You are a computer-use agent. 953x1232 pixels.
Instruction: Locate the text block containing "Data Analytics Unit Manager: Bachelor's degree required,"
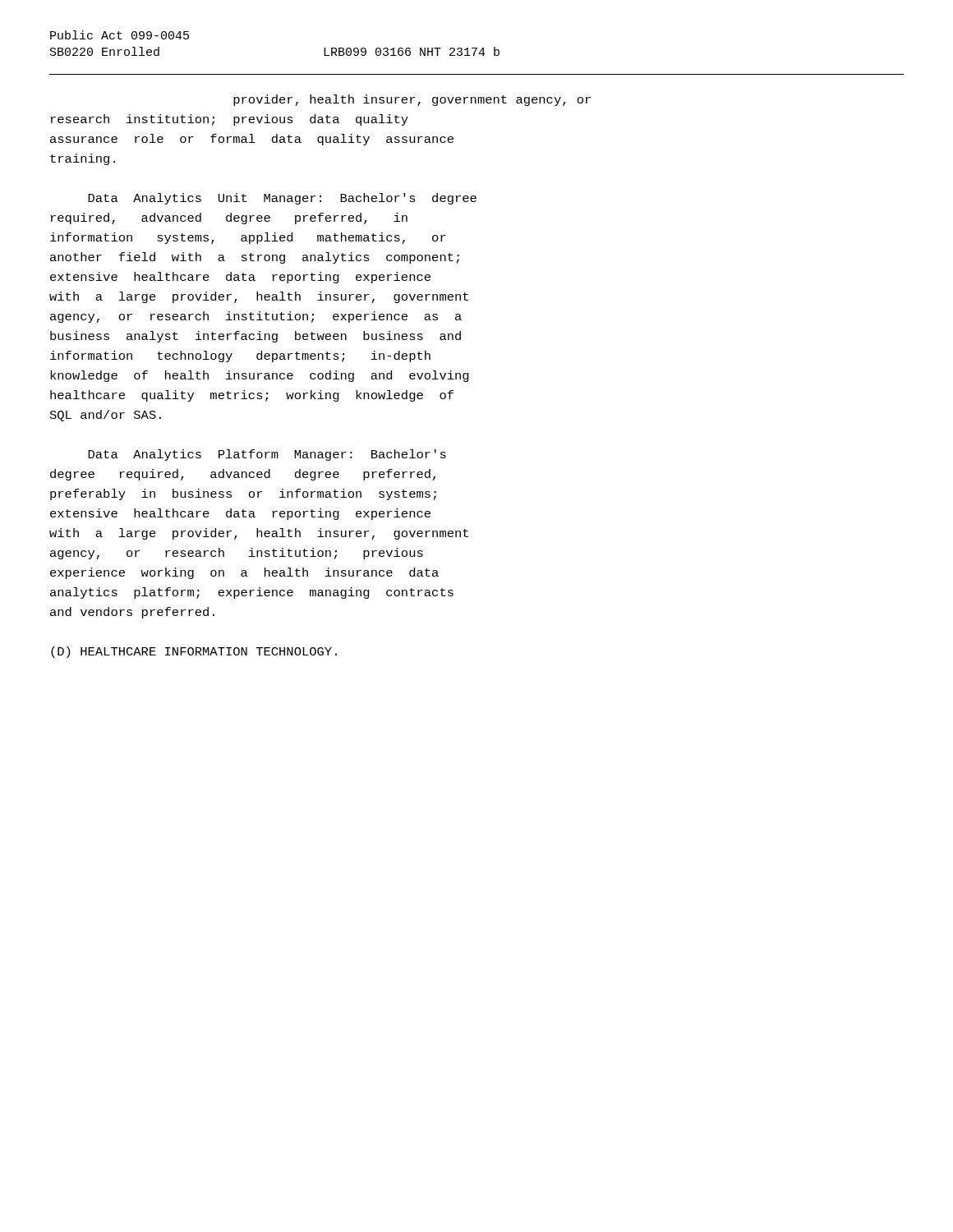[263, 307]
